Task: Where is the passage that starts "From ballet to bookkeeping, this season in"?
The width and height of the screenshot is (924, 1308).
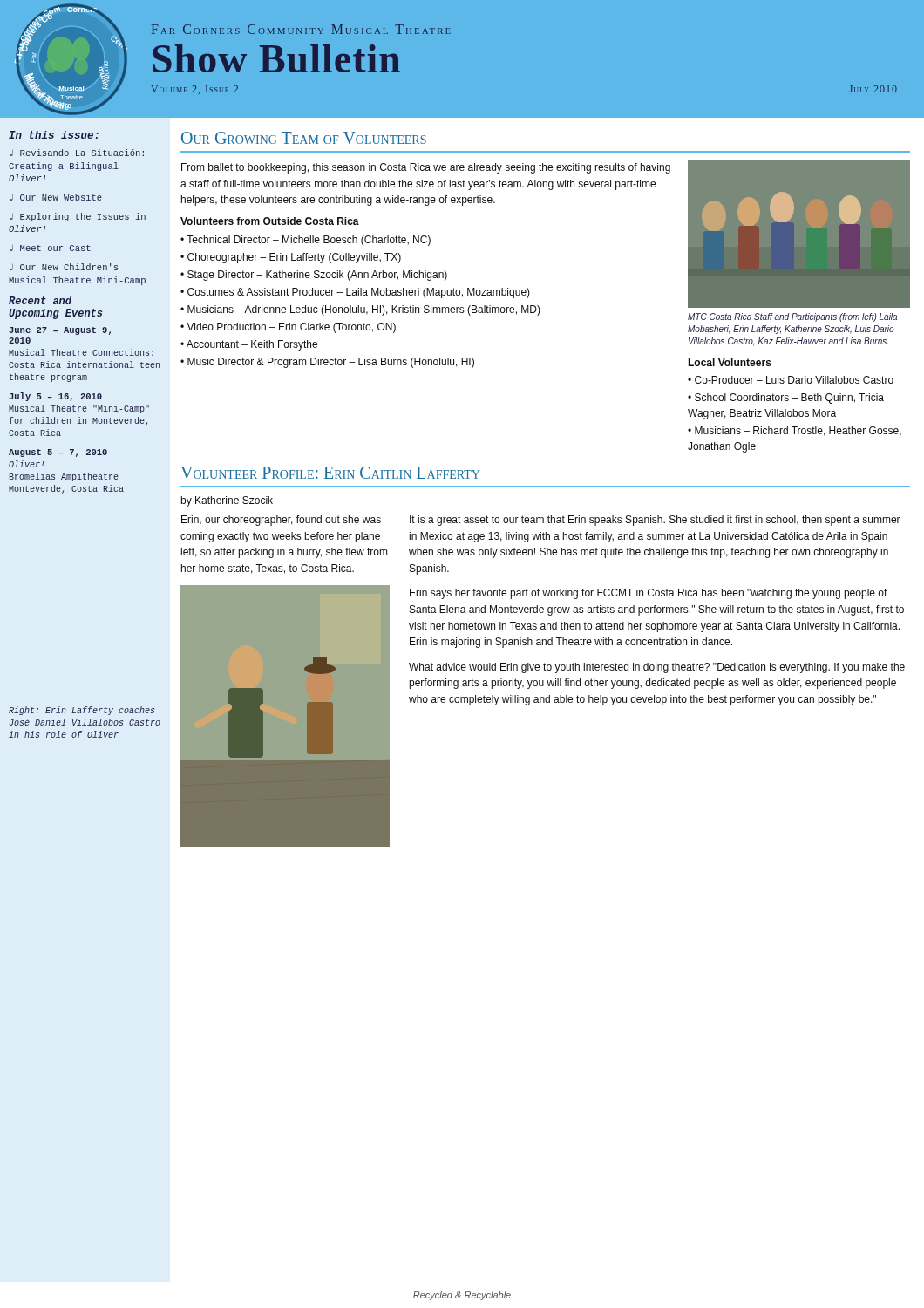Action: pos(426,184)
